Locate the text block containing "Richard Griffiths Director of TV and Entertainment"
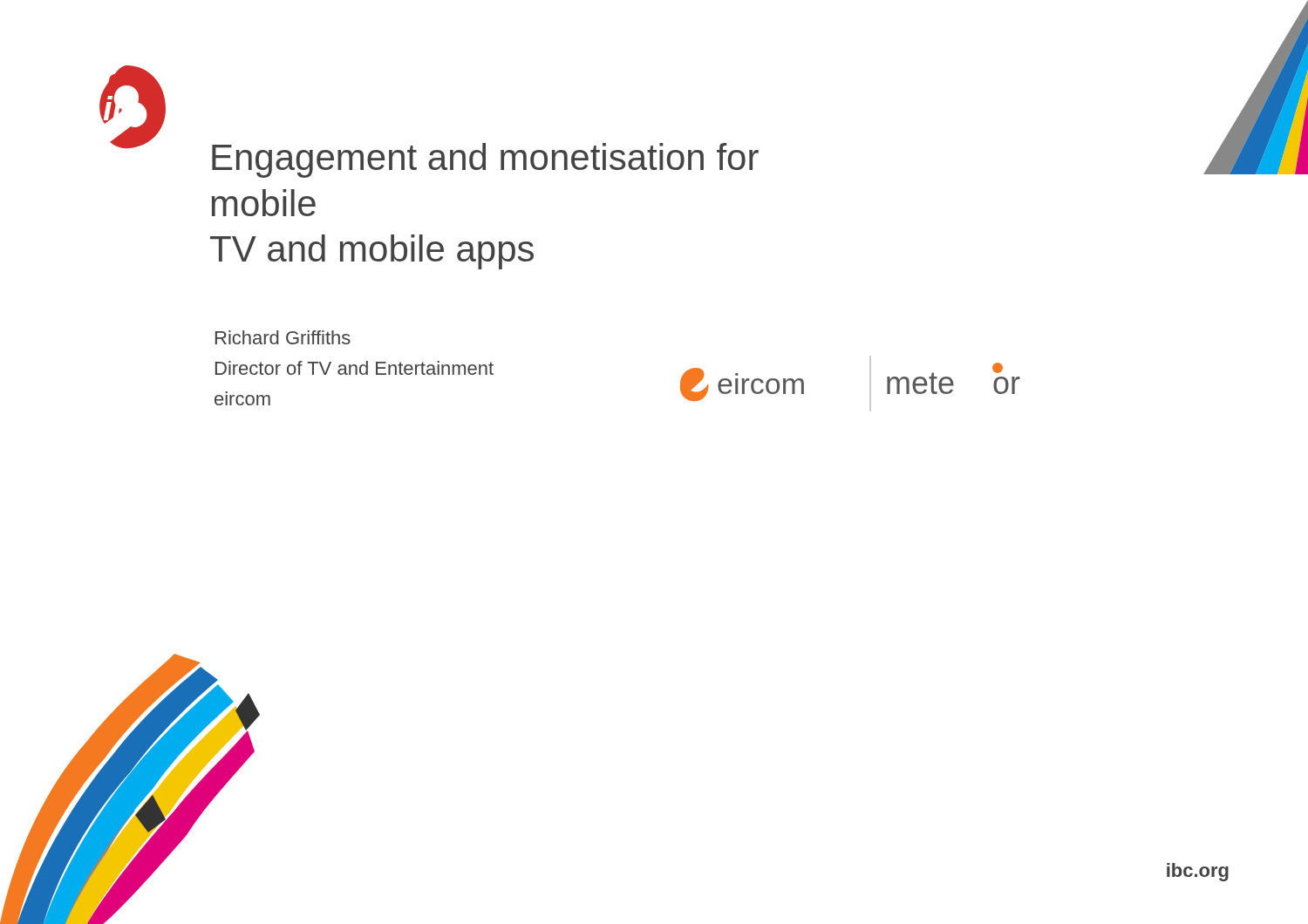 [x=432, y=369]
